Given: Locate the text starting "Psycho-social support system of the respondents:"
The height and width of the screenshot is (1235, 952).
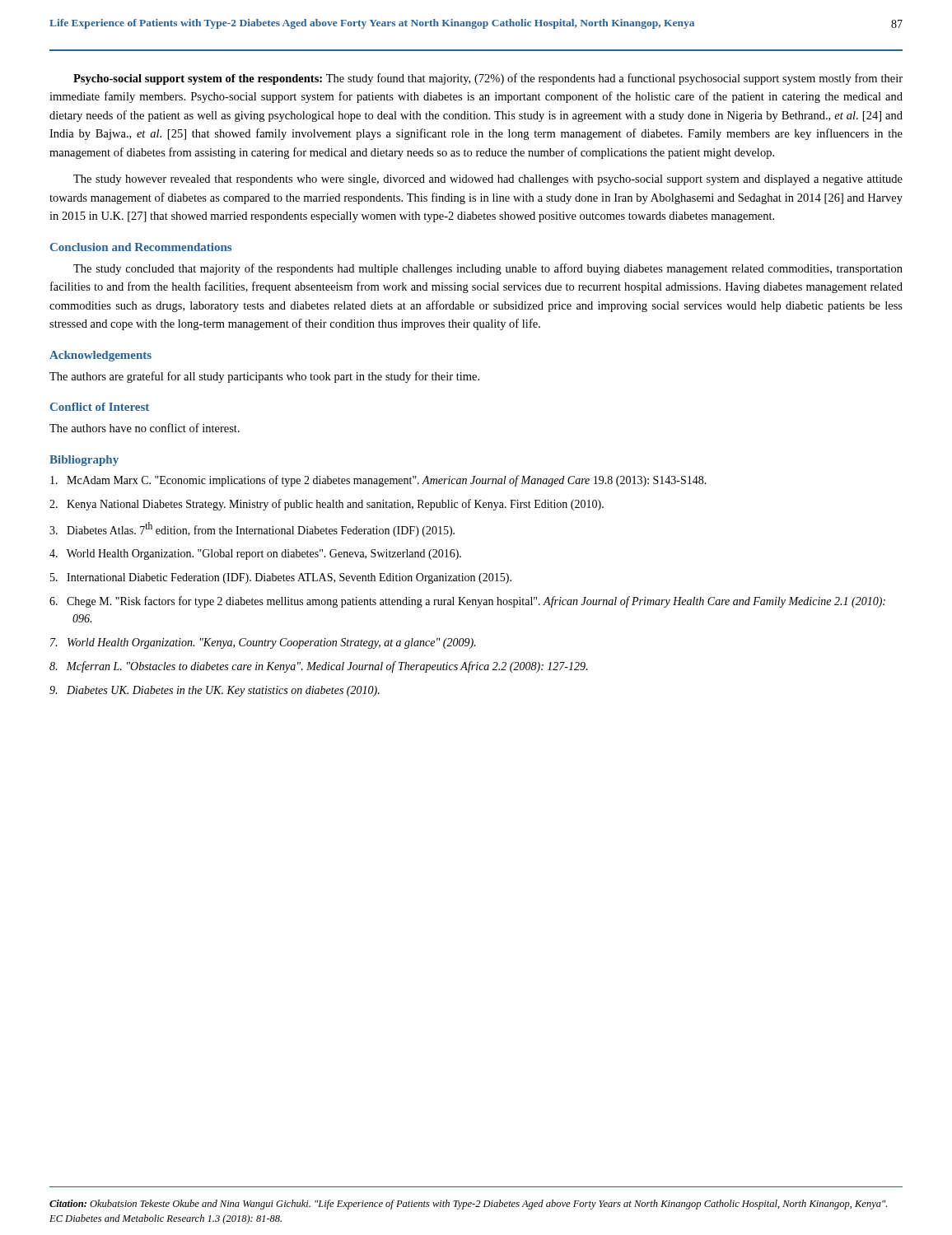Looking at the screenshot, I should pos(476,115).
